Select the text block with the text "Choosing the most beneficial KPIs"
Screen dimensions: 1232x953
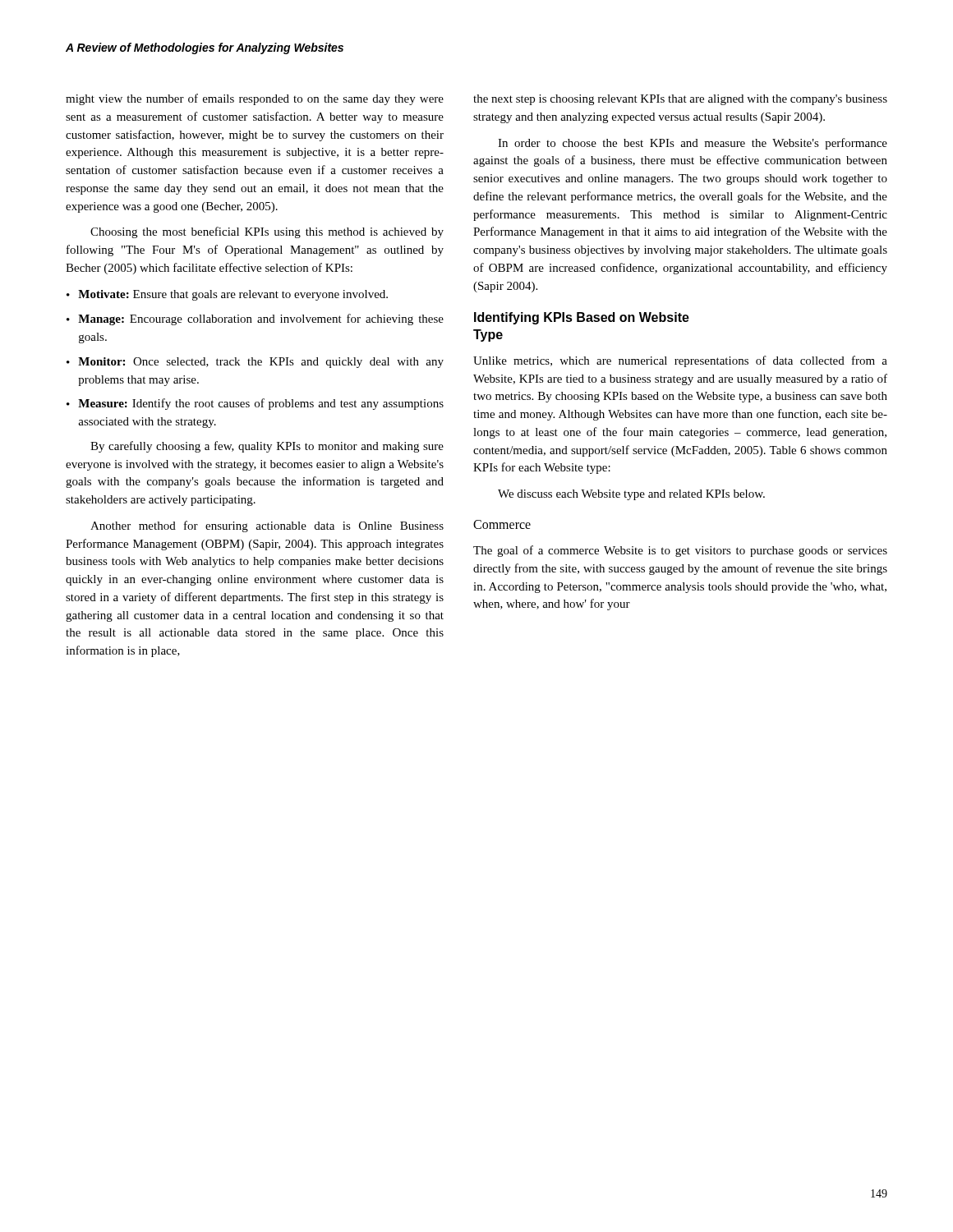[x=255, y=250]
